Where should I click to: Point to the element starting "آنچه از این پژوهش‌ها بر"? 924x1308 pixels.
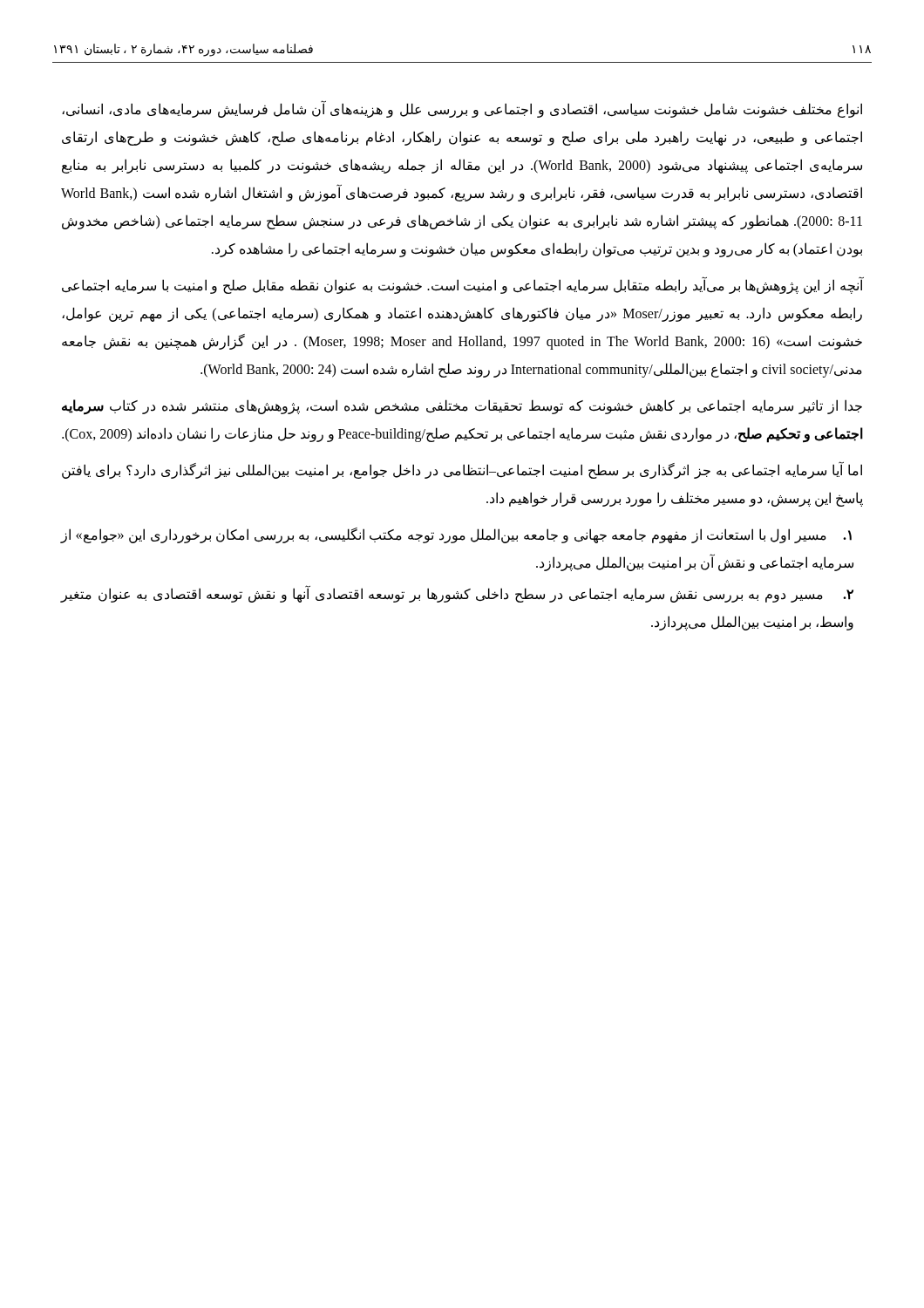pos(462,327)
